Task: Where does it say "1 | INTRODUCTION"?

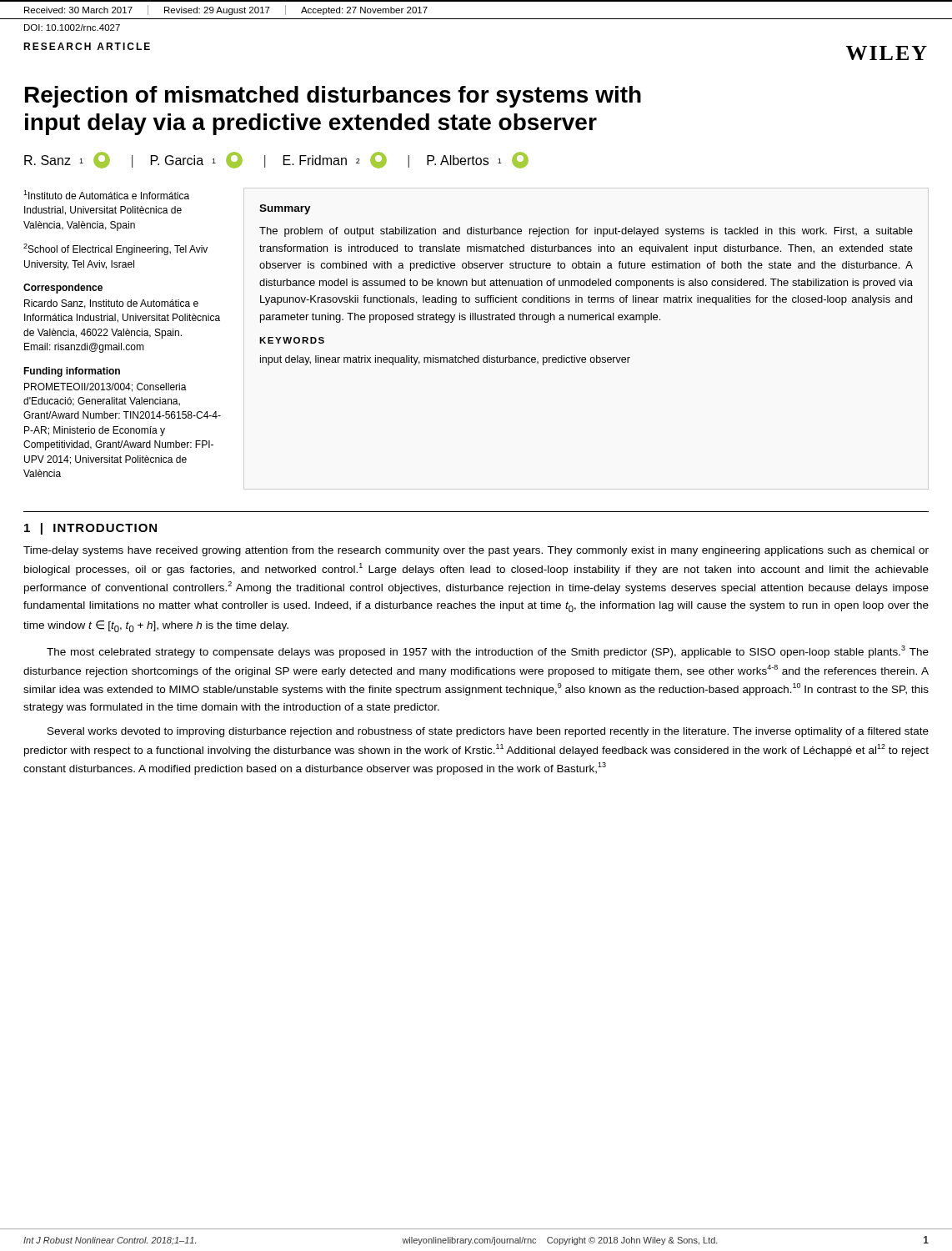Action: pos(91,528)
